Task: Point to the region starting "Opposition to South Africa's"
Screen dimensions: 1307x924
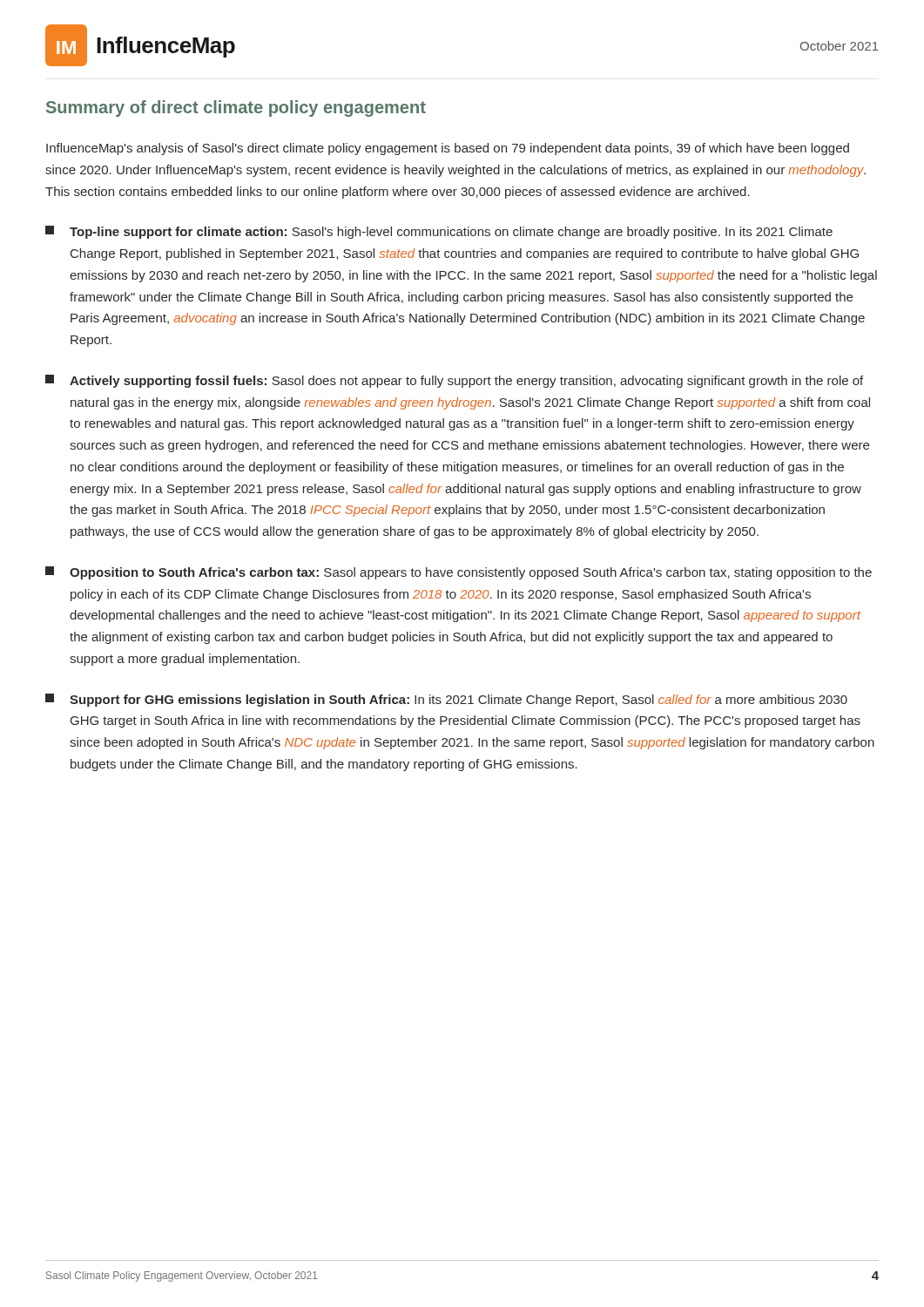Action: [x=462, y=616]
